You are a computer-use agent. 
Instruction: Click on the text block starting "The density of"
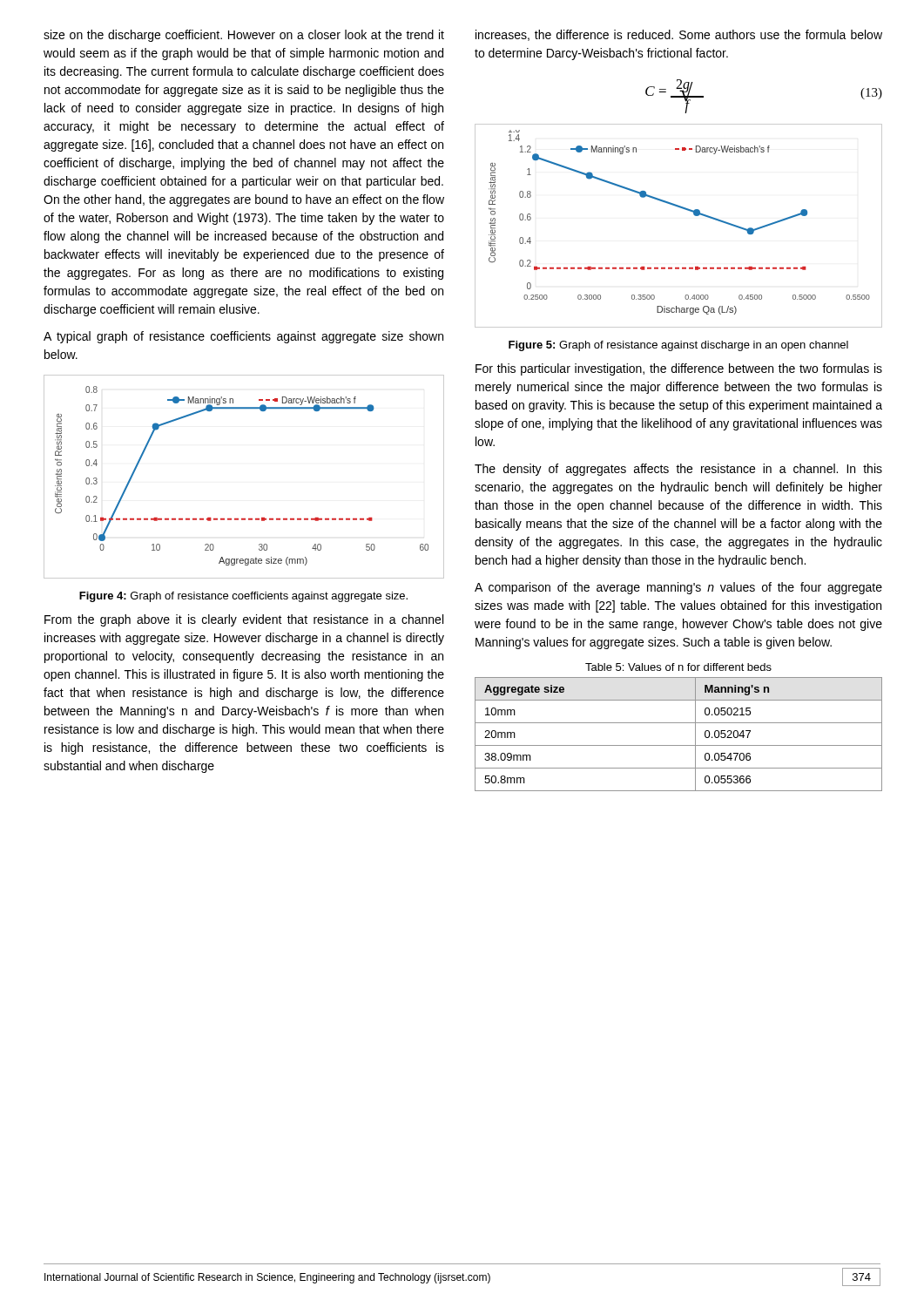[678, 515]
